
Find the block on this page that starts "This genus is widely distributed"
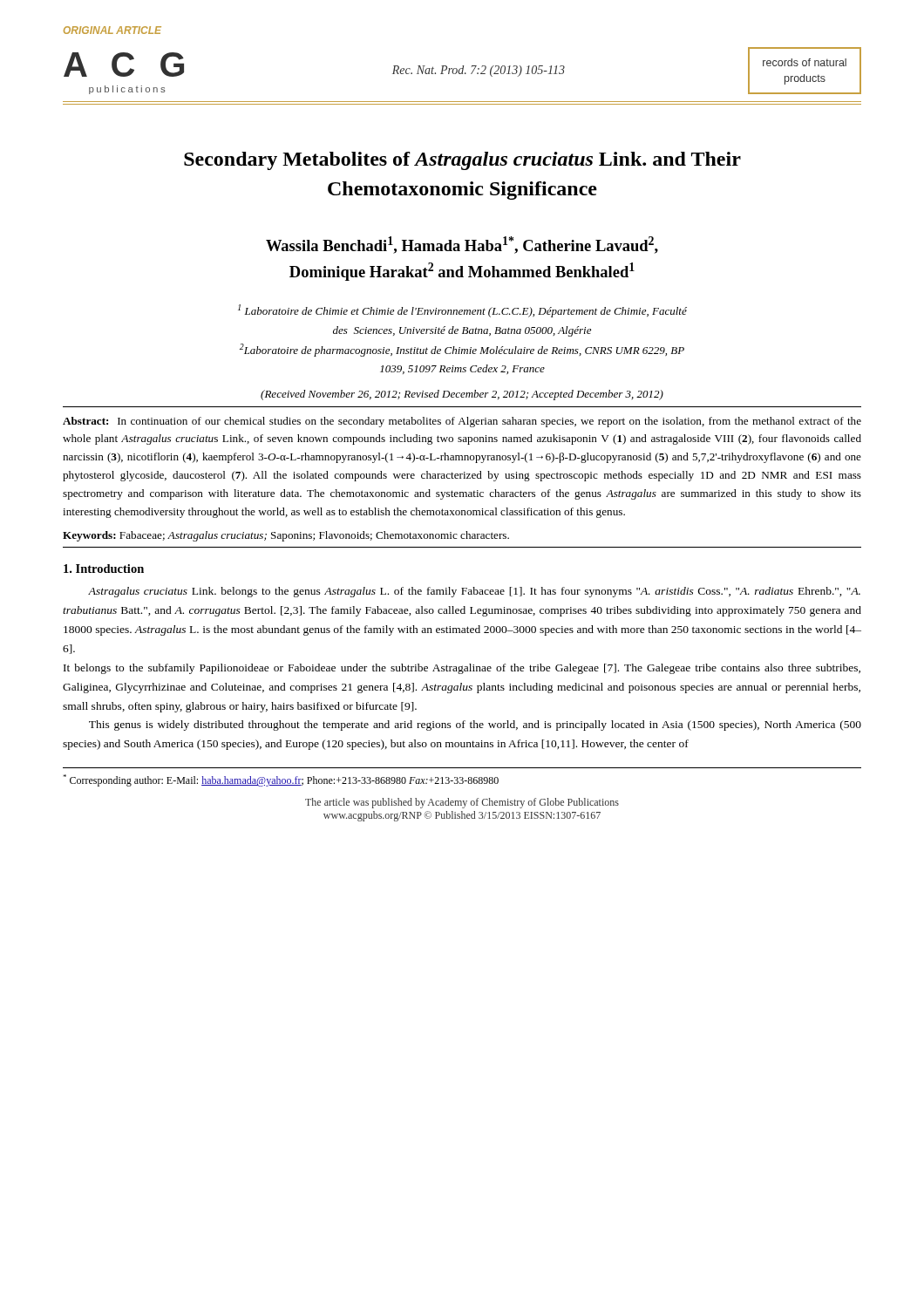(462, 735)
